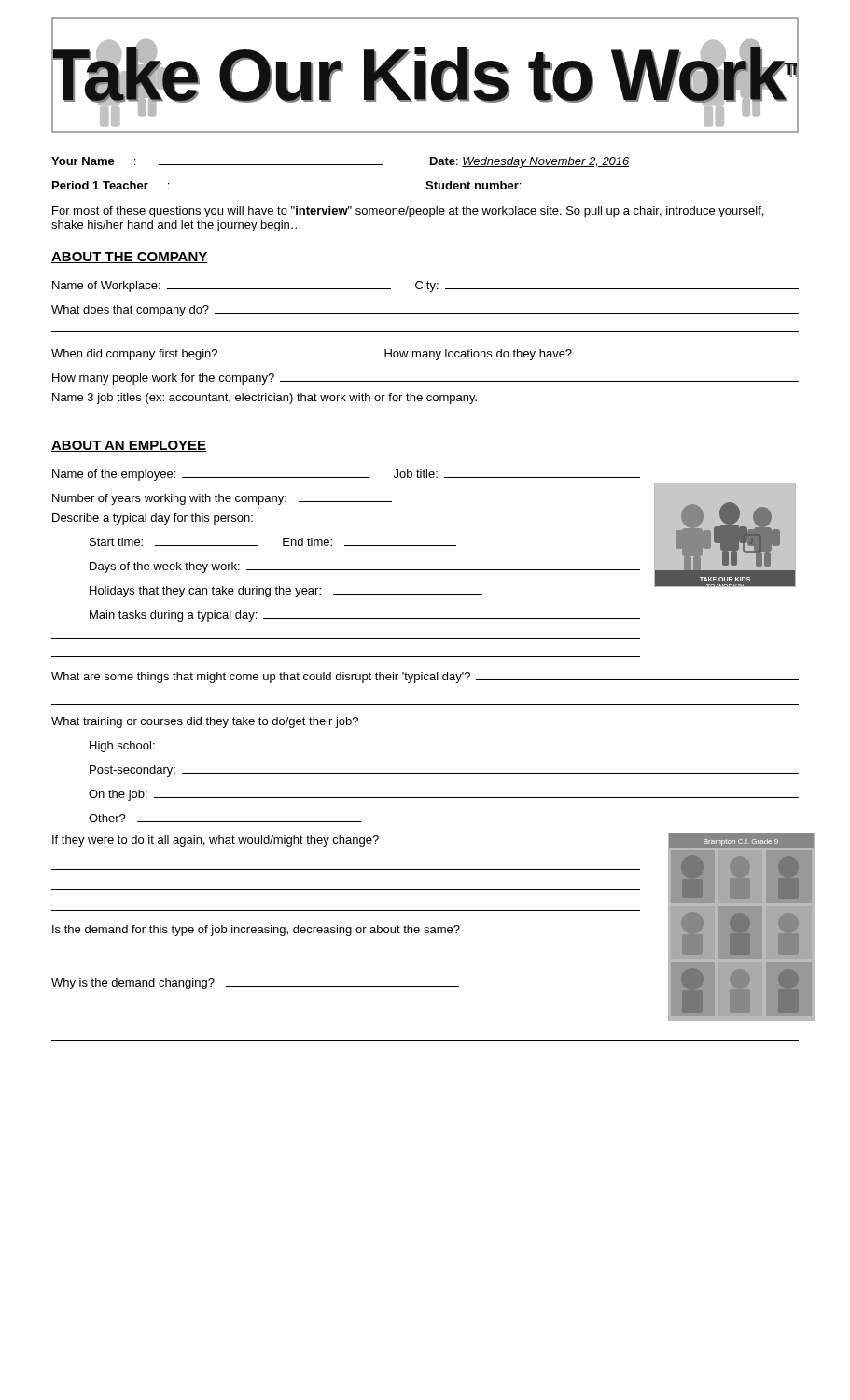Find the region starting "When did company first"

(345, 351)
